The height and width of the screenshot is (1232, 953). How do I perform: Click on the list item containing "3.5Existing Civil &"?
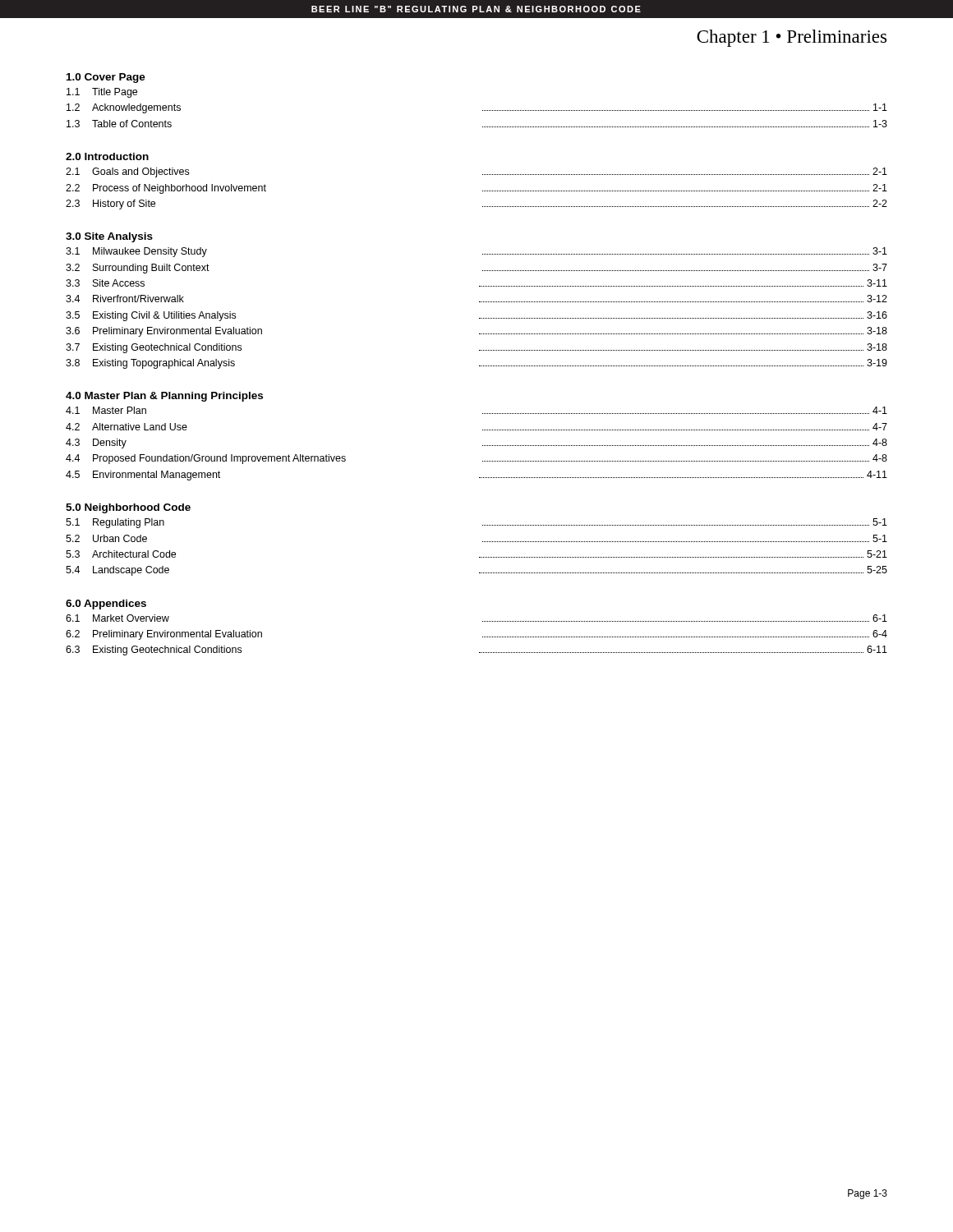(x=476, y=316)
